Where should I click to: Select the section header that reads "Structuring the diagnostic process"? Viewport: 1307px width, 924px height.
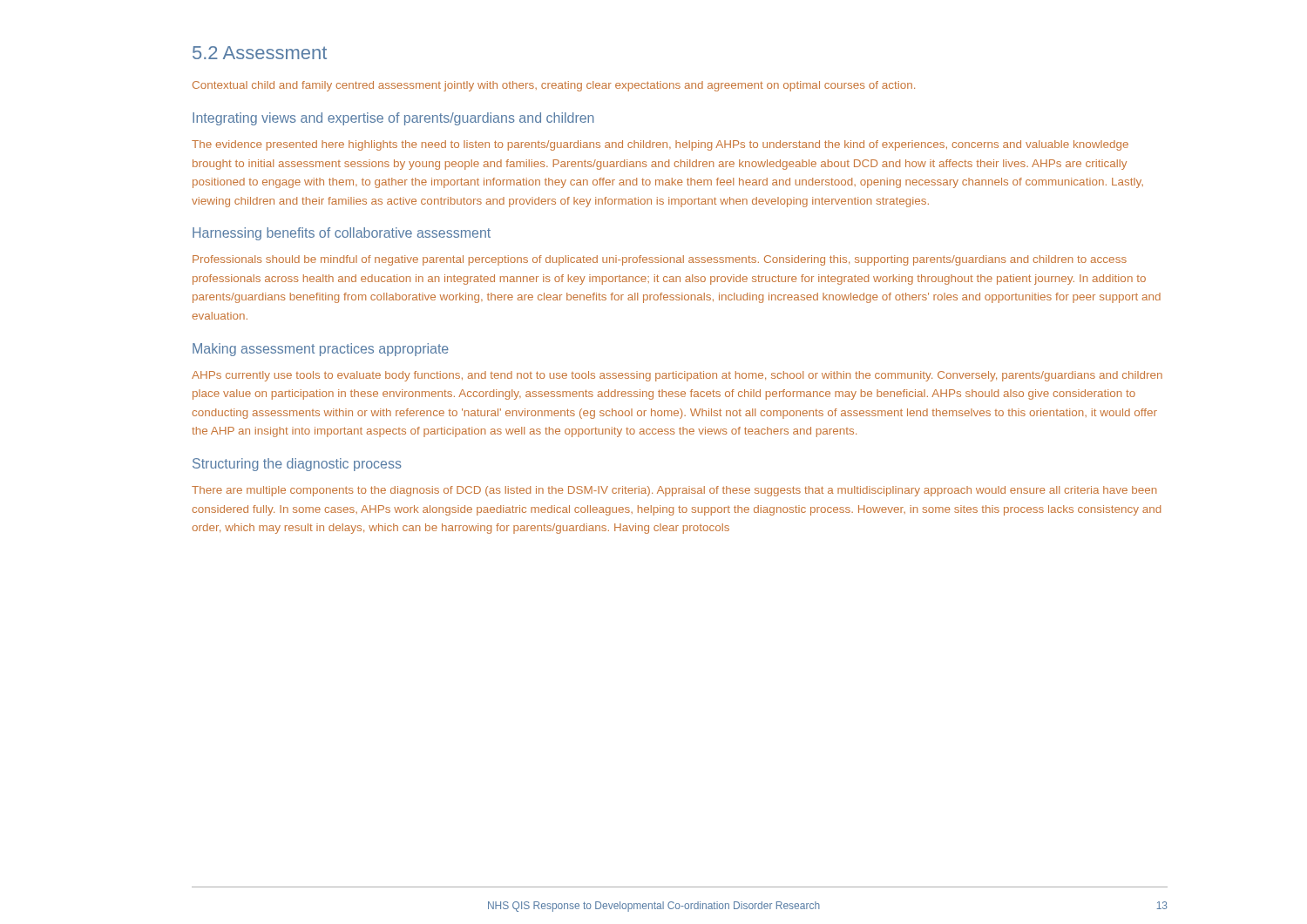pyautogui.click(x=297, y=464)
